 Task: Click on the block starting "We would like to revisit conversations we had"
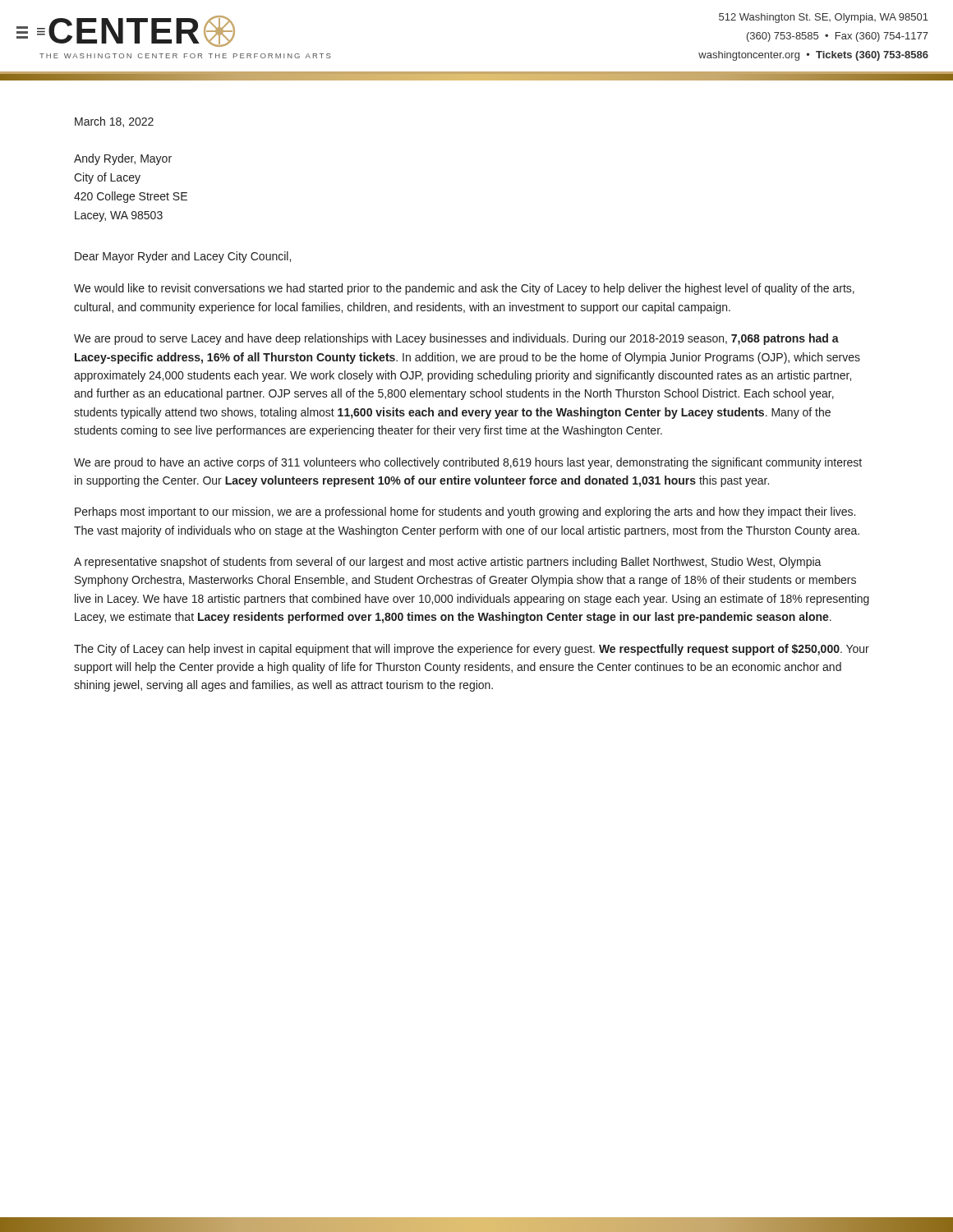click(464, 298)
